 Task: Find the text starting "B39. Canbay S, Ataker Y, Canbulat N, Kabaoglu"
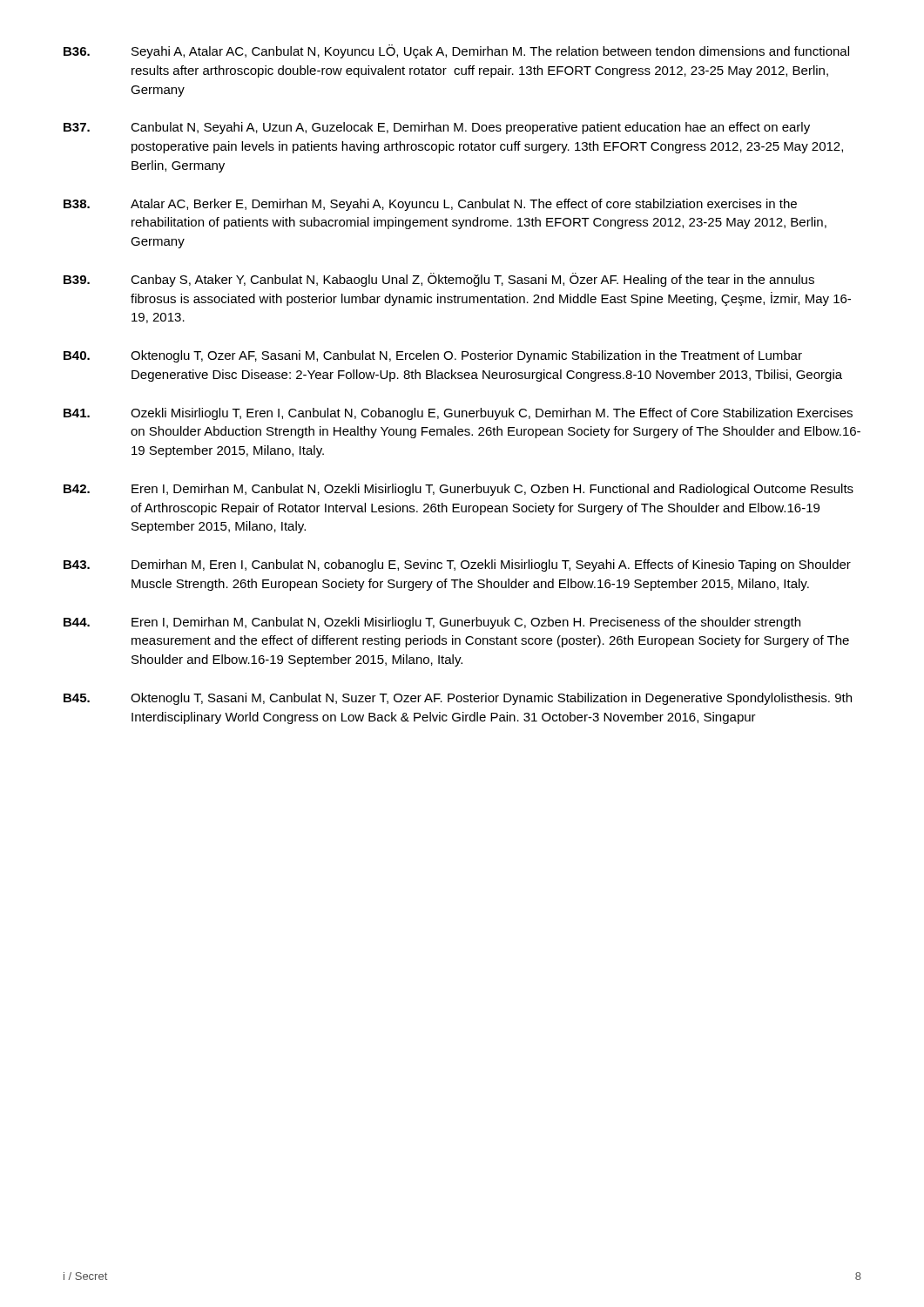pos(462,298)
